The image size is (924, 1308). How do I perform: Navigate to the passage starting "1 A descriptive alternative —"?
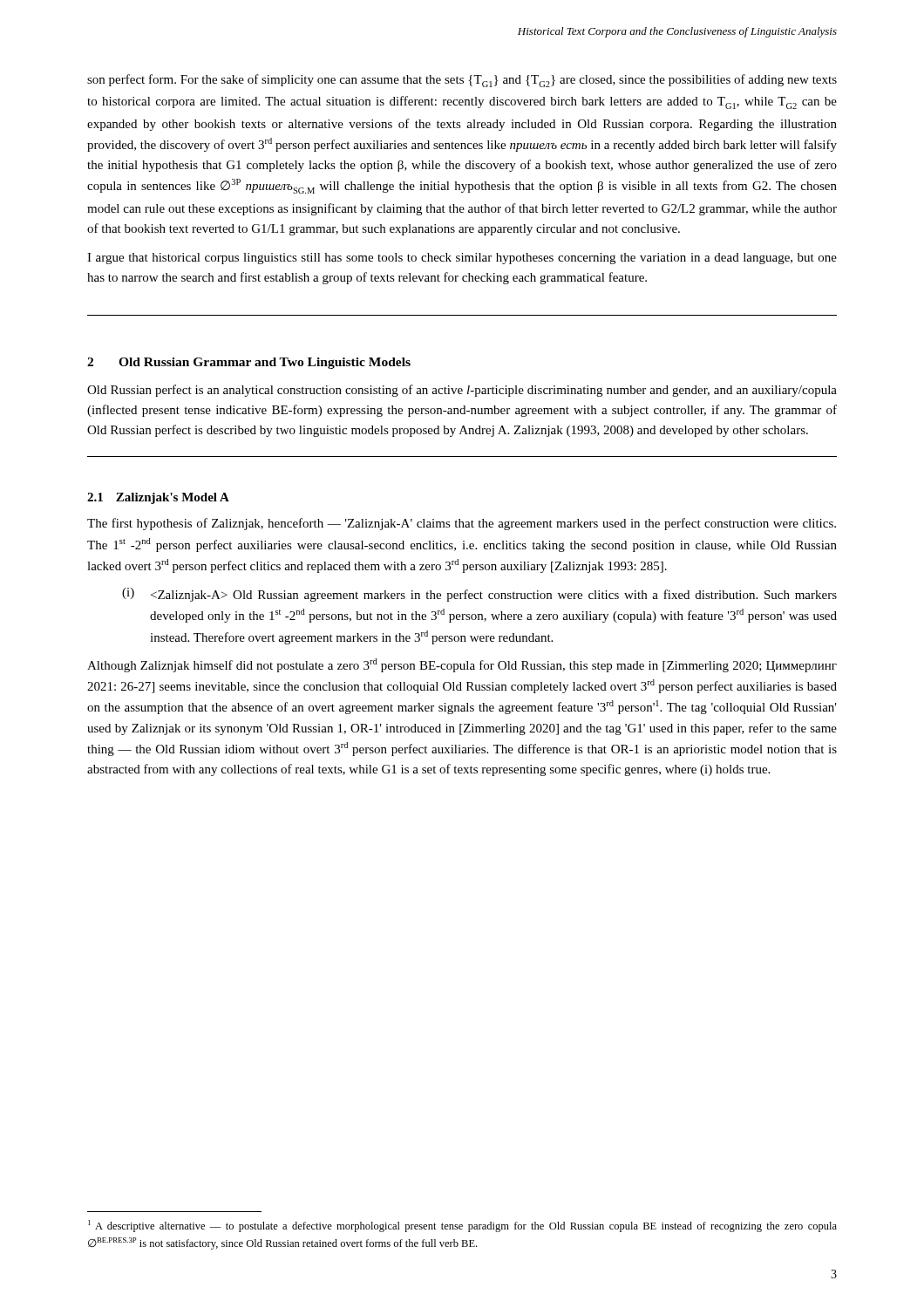point(462,1234)
